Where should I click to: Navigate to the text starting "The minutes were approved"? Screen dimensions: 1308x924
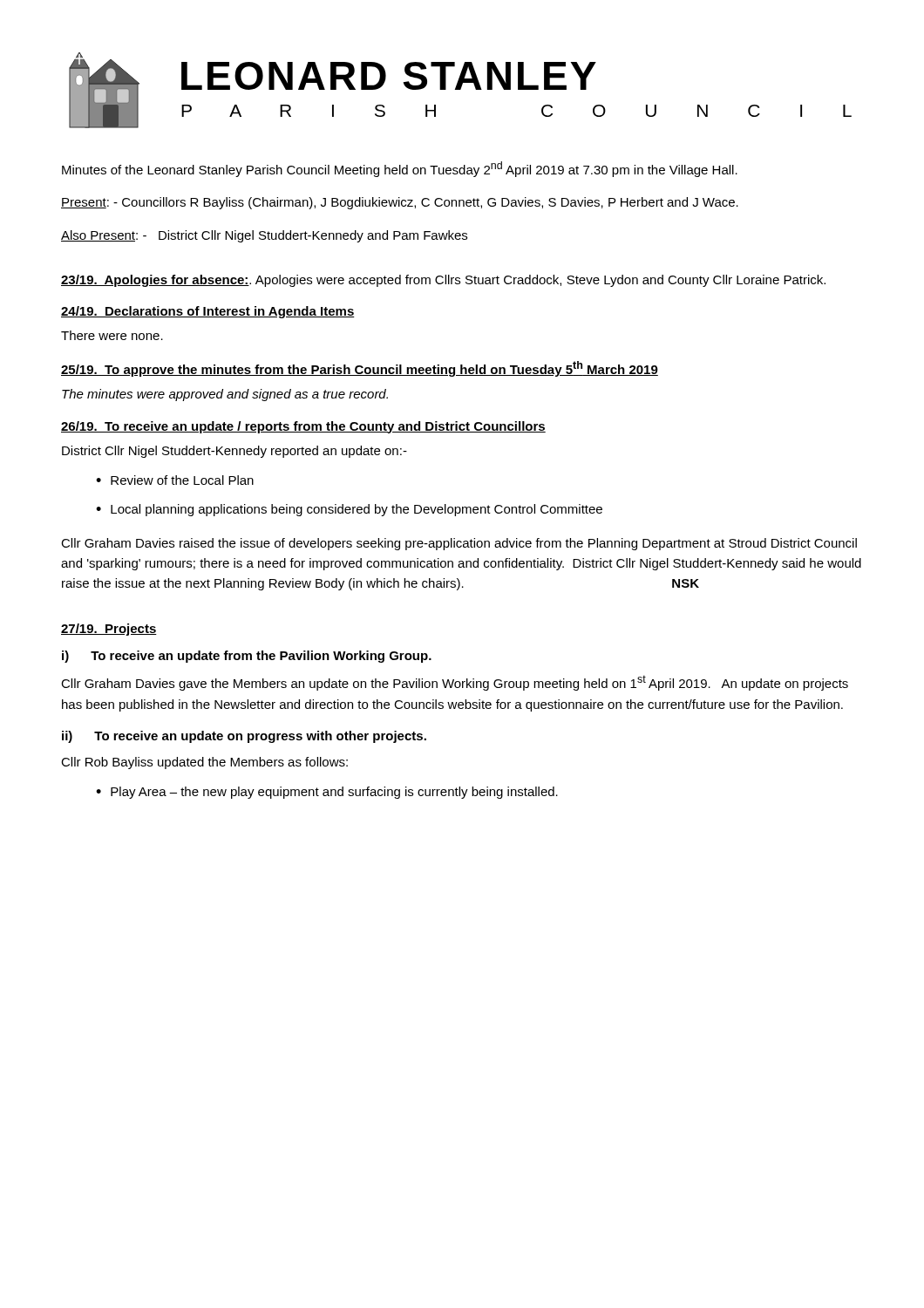click(225, 394)
